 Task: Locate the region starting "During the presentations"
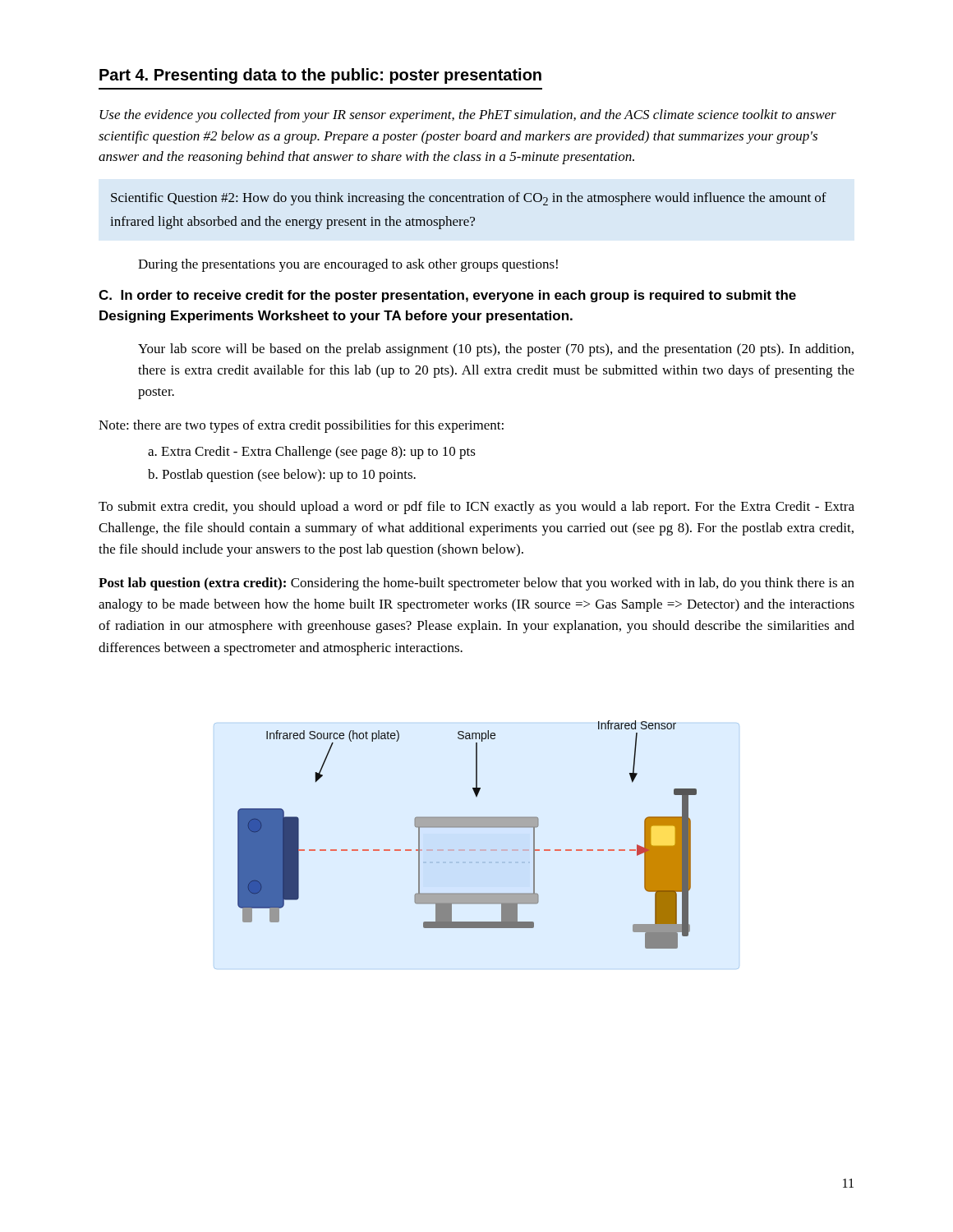[349, 264]
